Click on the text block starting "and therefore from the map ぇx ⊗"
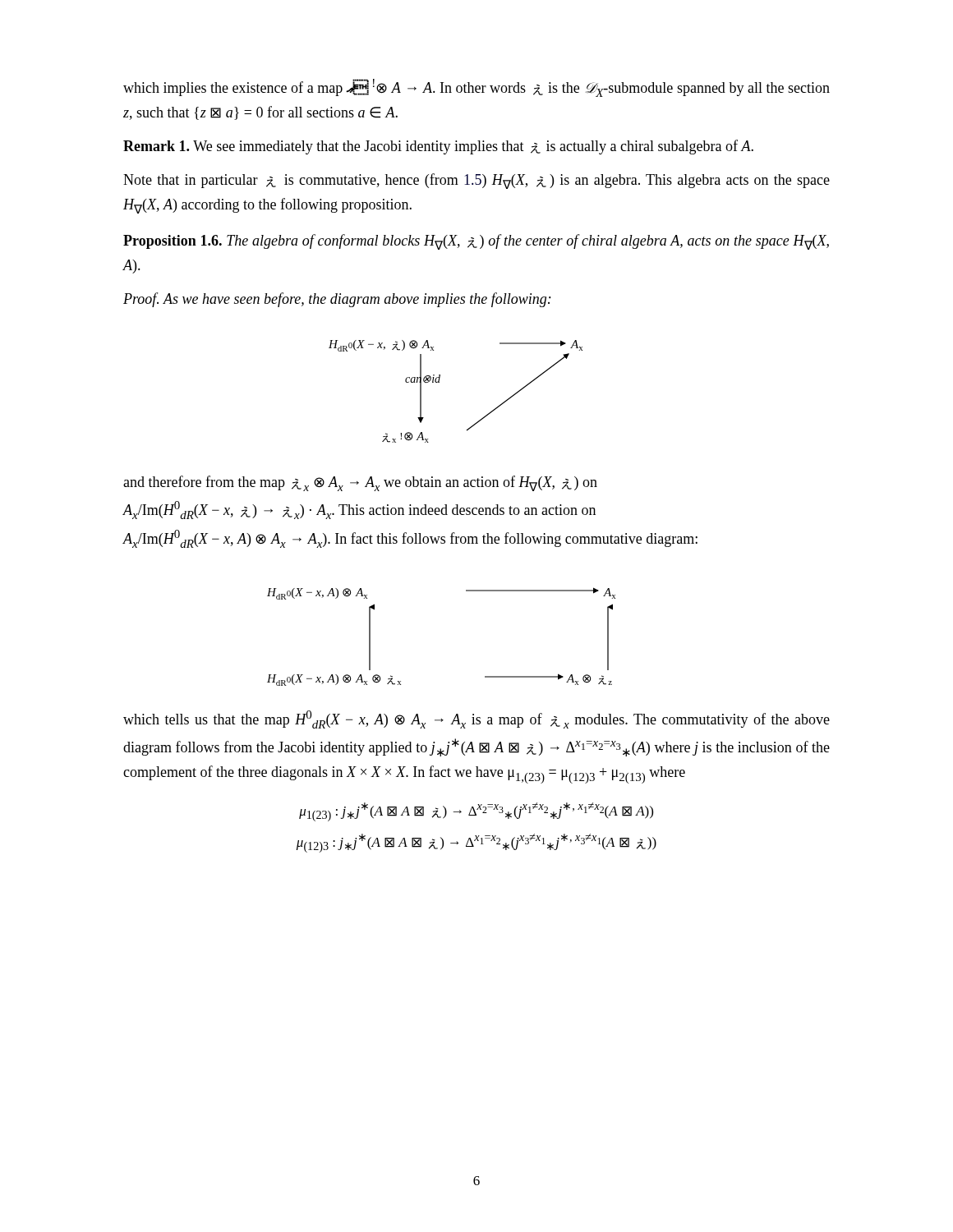The height and width of the screenshot is (1232, 953). pyautogui.click(x=411, y=512)
